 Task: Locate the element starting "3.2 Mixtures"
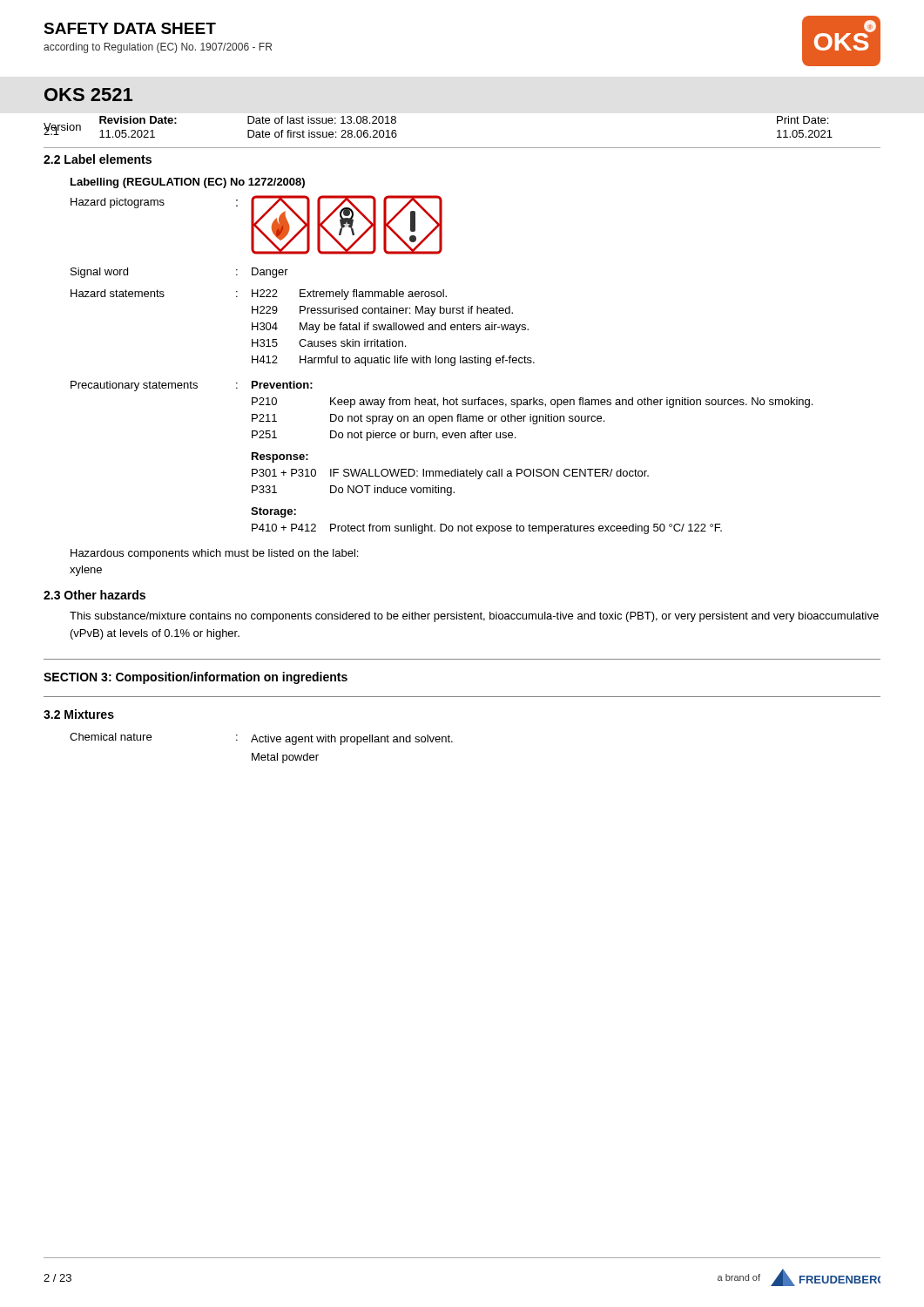pyautogui.click(x=79, y=714)
